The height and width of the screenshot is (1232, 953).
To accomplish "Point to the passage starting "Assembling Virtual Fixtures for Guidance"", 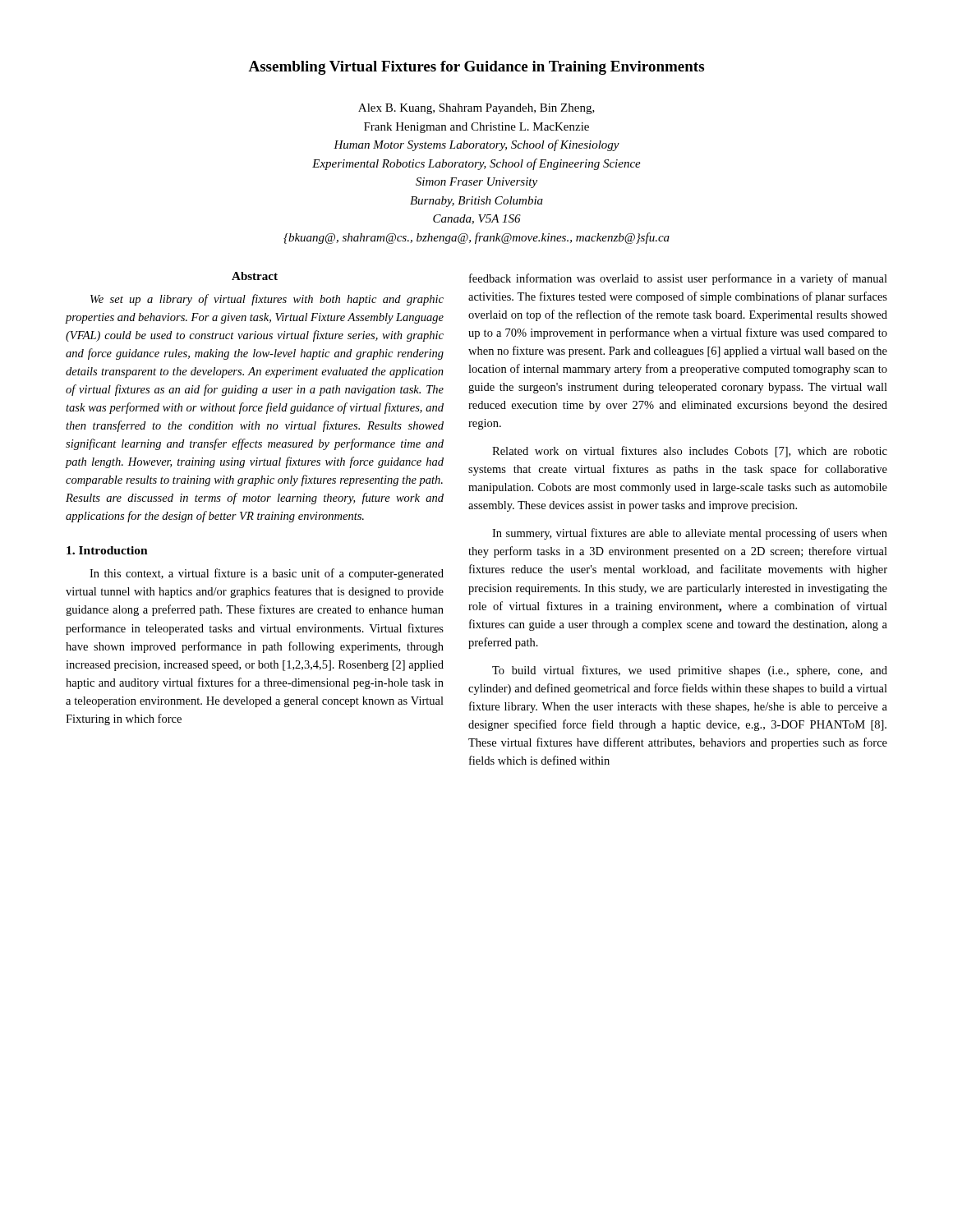I will pyautogui.click(x=476, y=67).
